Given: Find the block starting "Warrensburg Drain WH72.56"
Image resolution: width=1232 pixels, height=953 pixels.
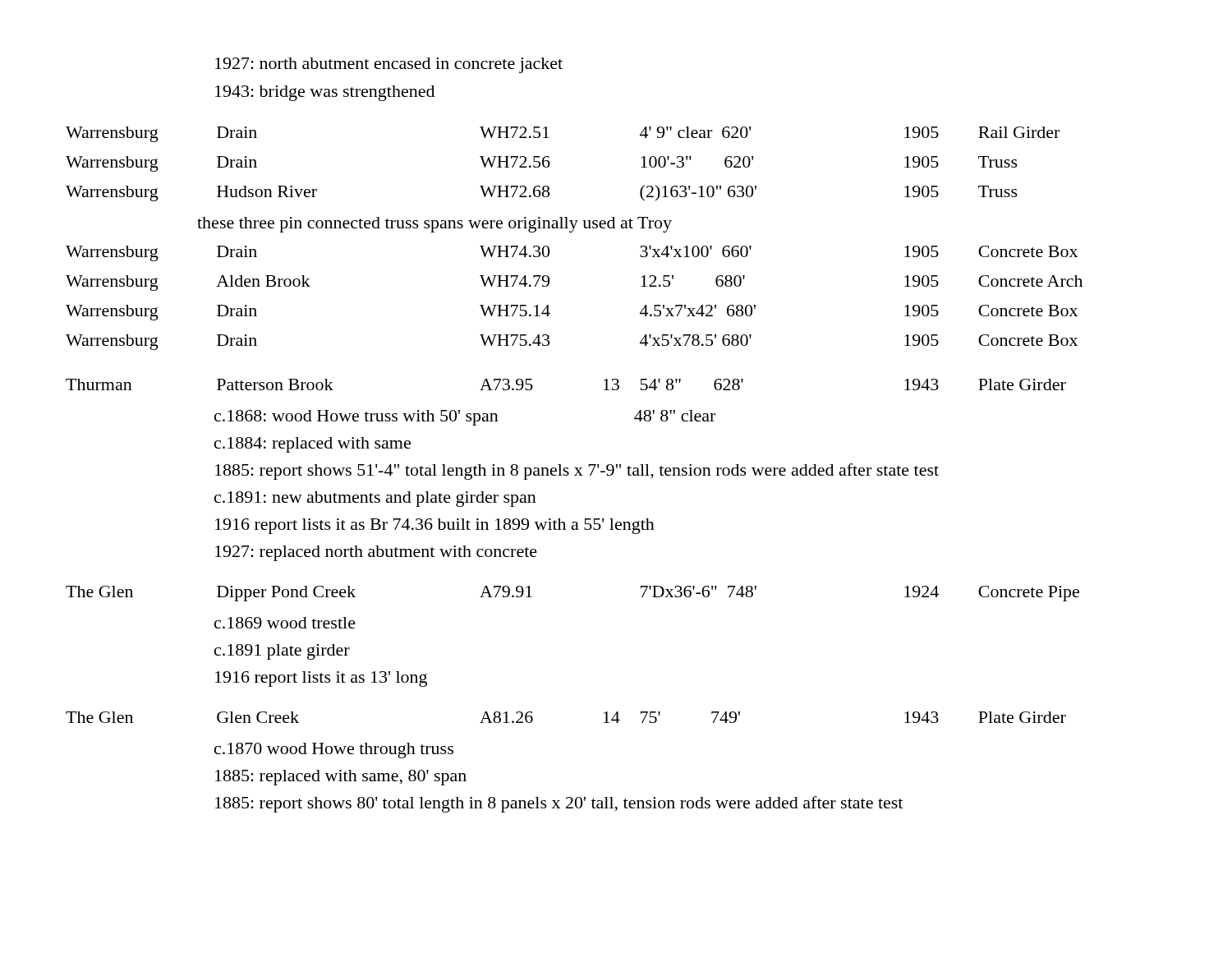Looking at the screenshot, I should tap(542, 164).
